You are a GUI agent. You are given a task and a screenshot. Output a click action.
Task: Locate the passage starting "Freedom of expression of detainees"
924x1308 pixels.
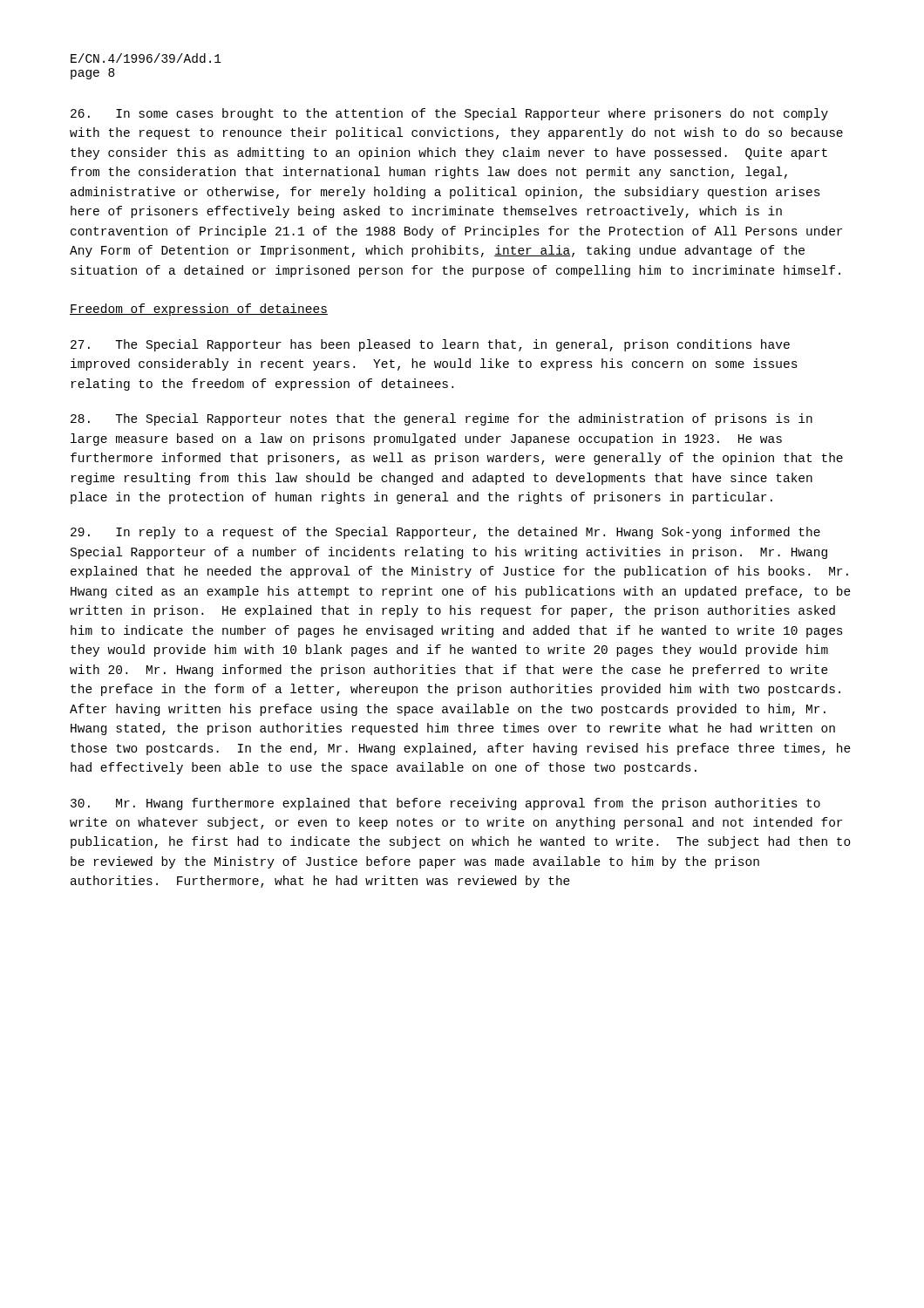click(x=199, y=310)
